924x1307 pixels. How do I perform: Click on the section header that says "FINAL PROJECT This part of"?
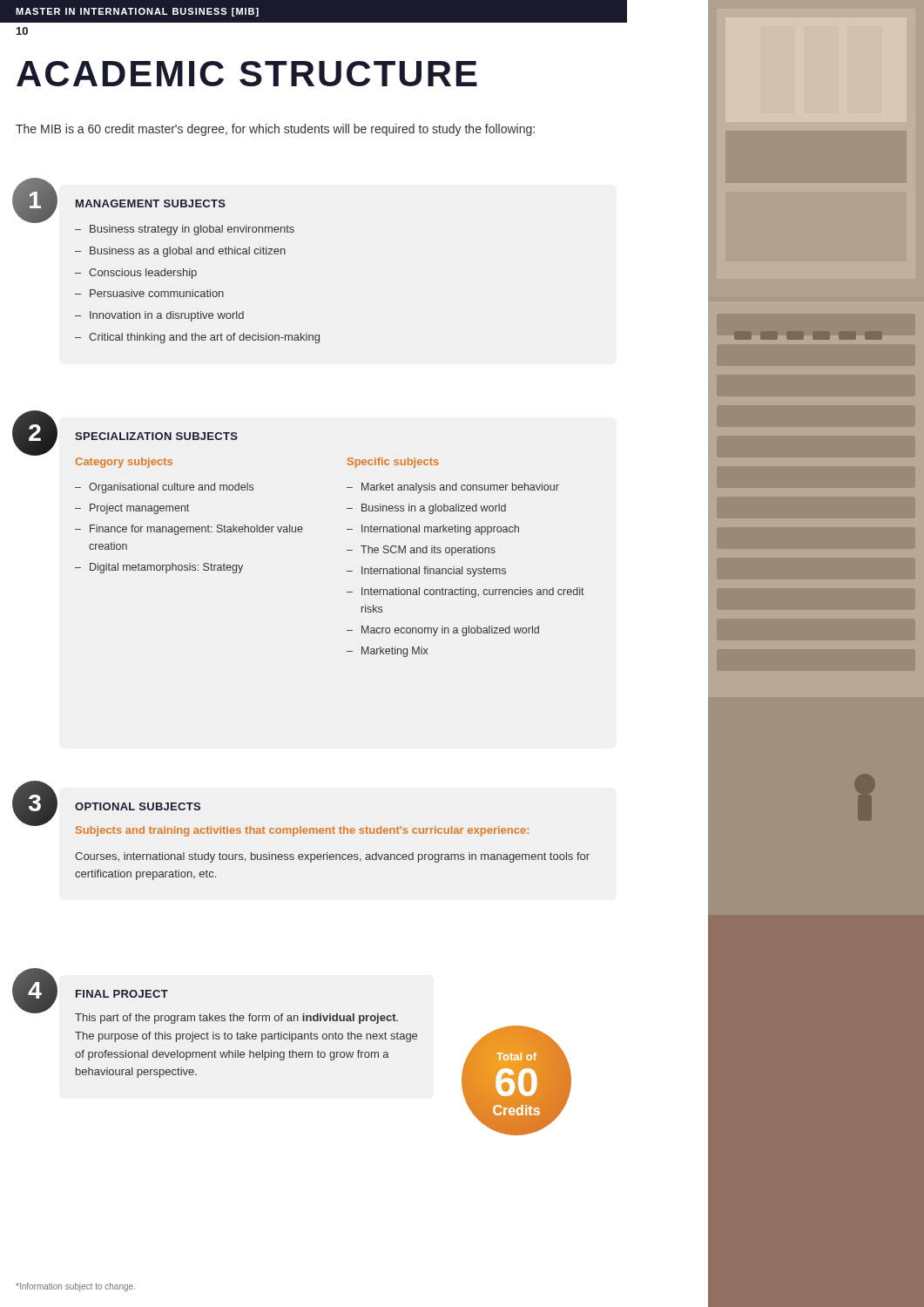[246, 1034]
